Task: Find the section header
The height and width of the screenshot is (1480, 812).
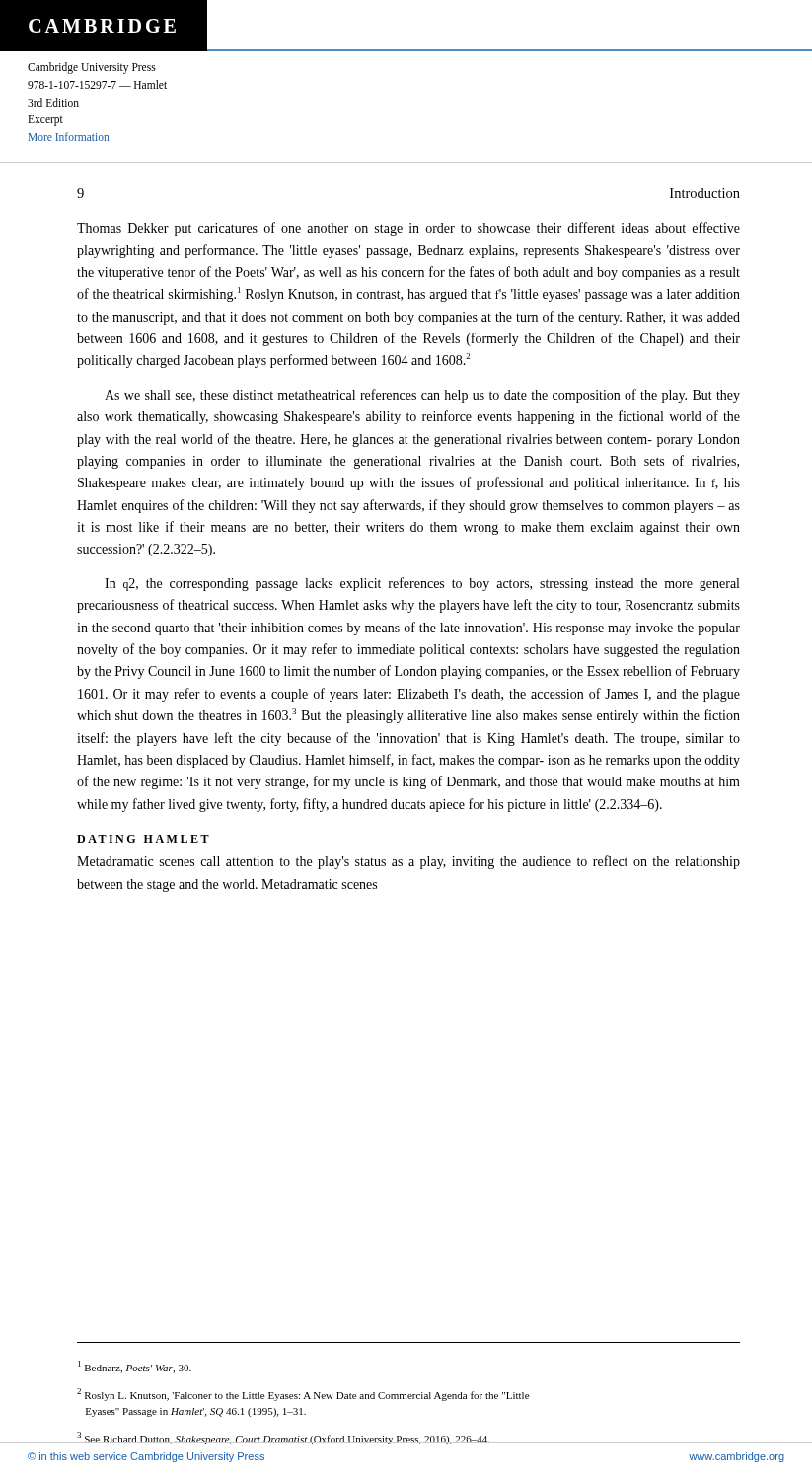Action: [x=144, y=839]
